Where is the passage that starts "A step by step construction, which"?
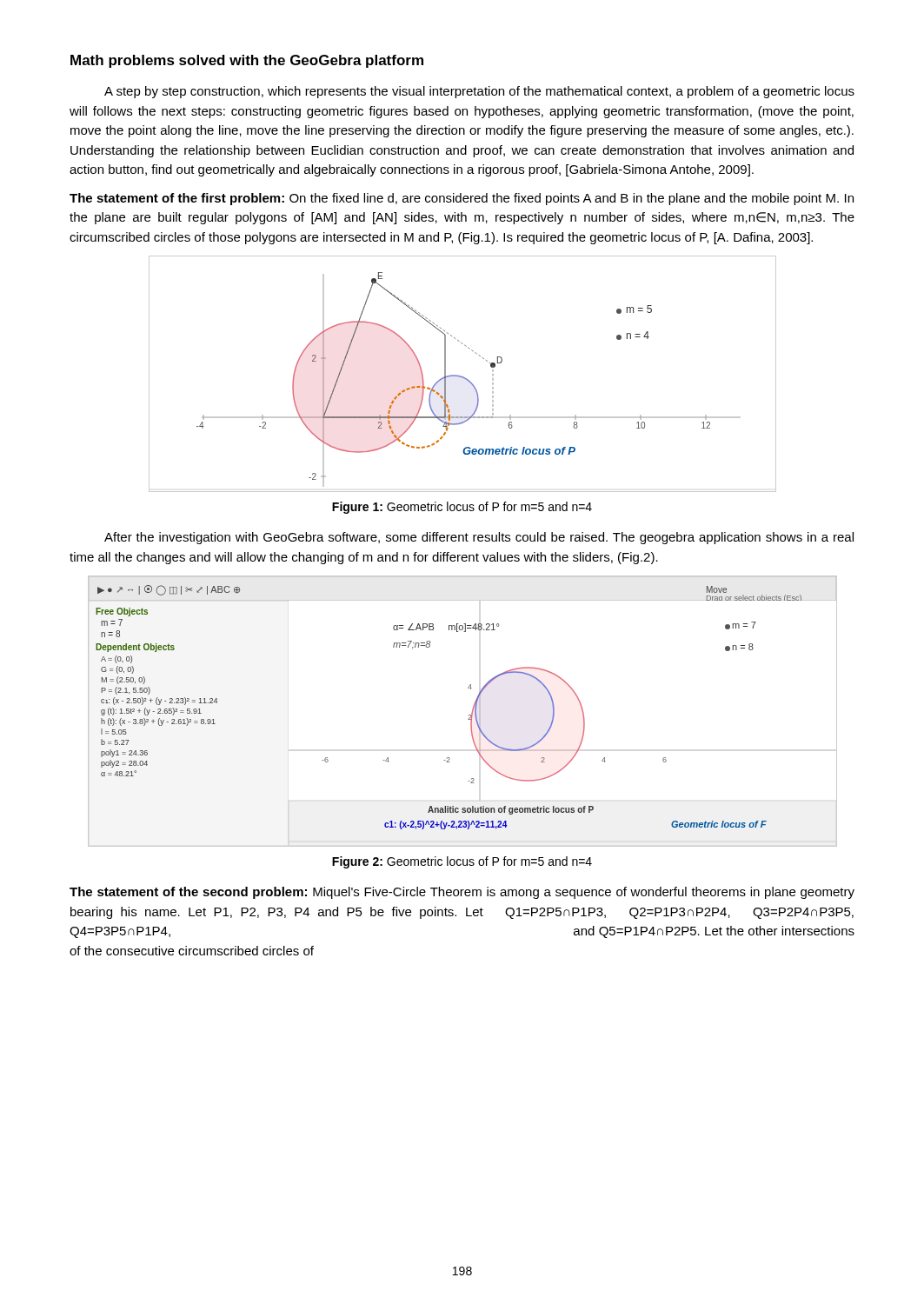This screenshot has height=1304, width=924. pos(462,131)
